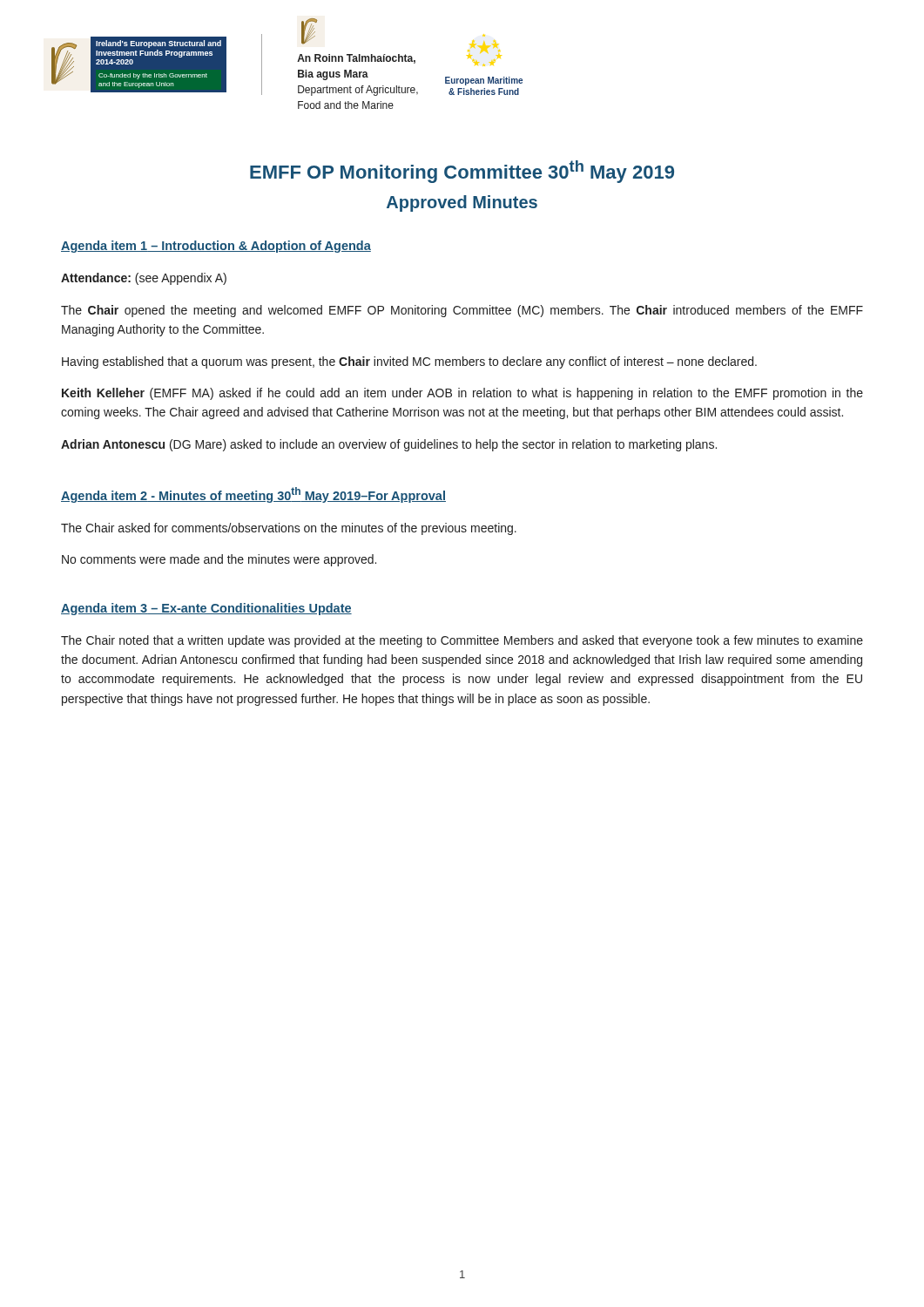The width and height of the screenshot is (924, 1307).
Task: Click on the title containing "EMFF OP Monitoring Committee"
Action: pyautogui.click(x=462, y=170)
